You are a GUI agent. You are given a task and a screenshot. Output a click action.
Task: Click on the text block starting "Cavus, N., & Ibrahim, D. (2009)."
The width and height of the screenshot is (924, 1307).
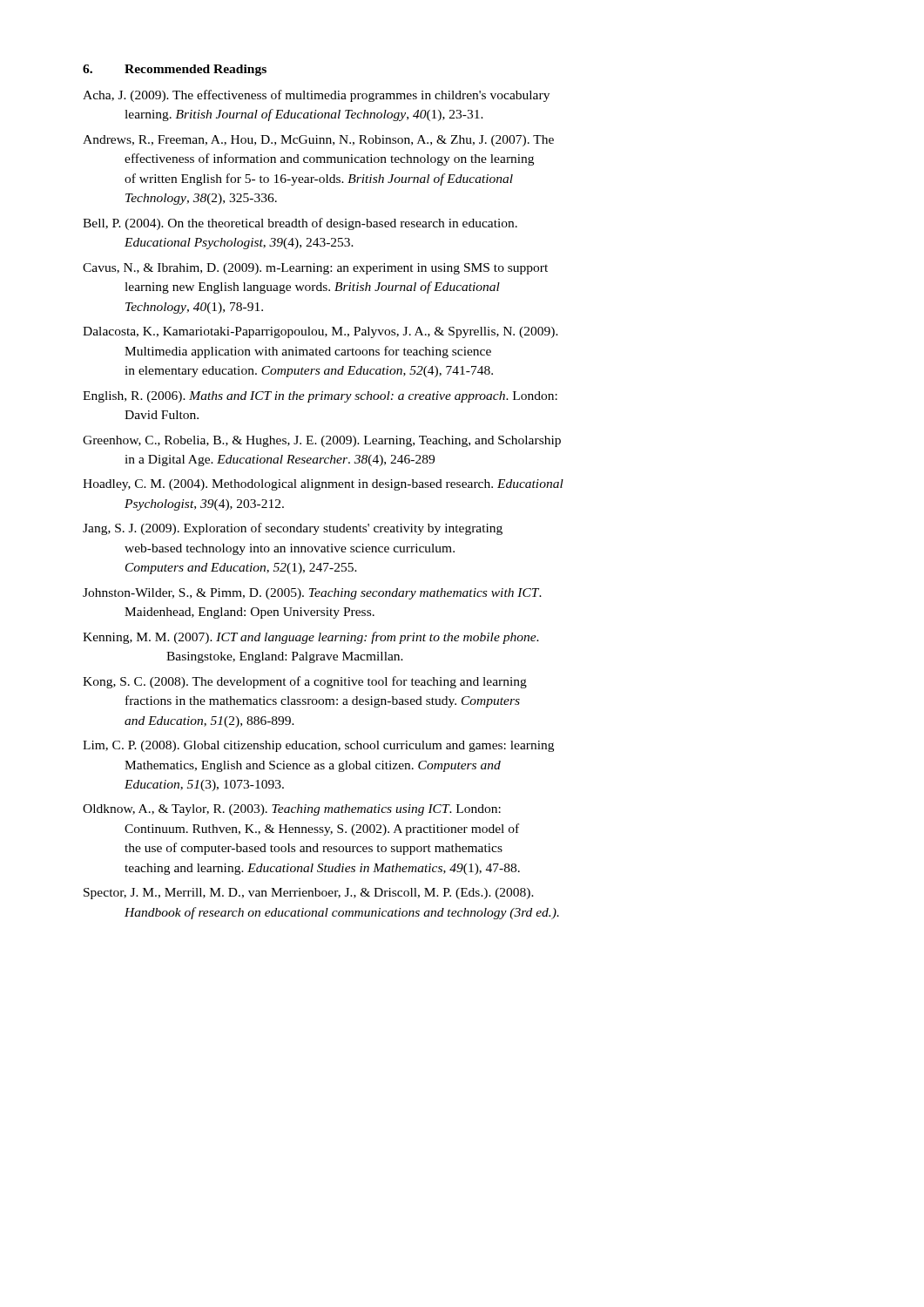point(483,288)
